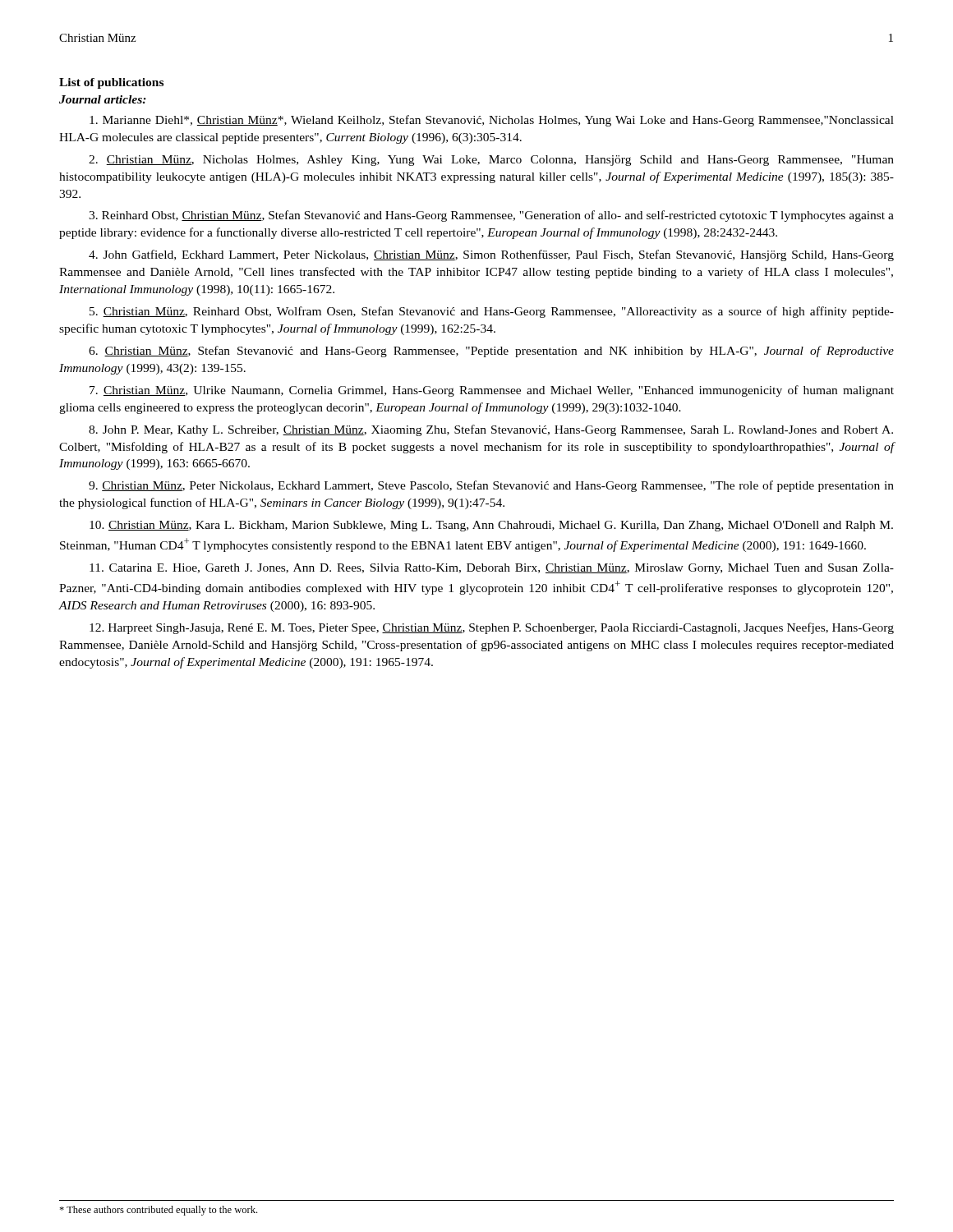Screen dimensions: 1232x953
Task: Click the passage that begins "11. Catarina E. Hioe, Gareth J. Jones,"
Action: click(x=476, y=586)
